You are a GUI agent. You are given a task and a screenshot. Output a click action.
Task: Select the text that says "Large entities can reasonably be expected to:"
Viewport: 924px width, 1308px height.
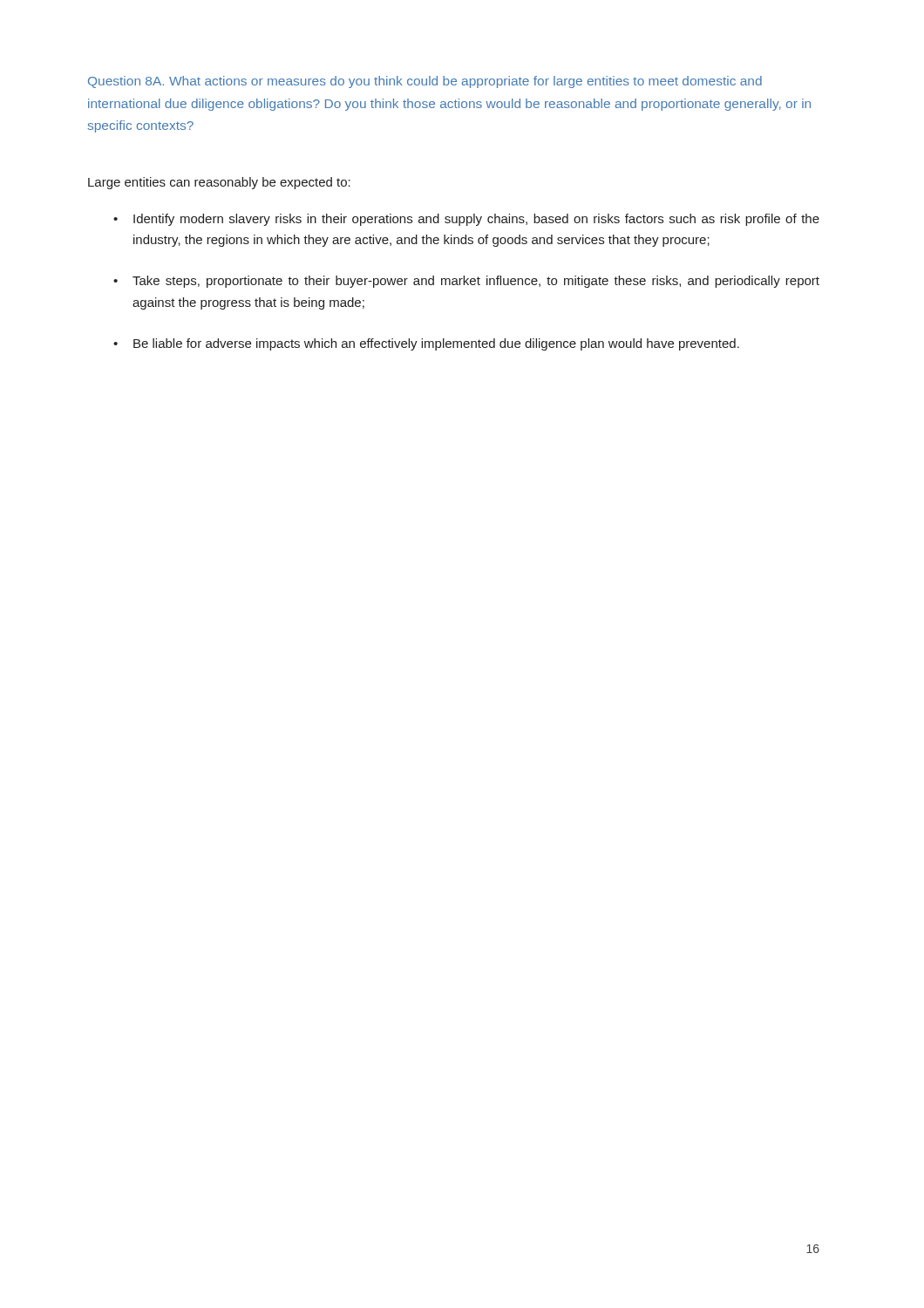[219, 182]
